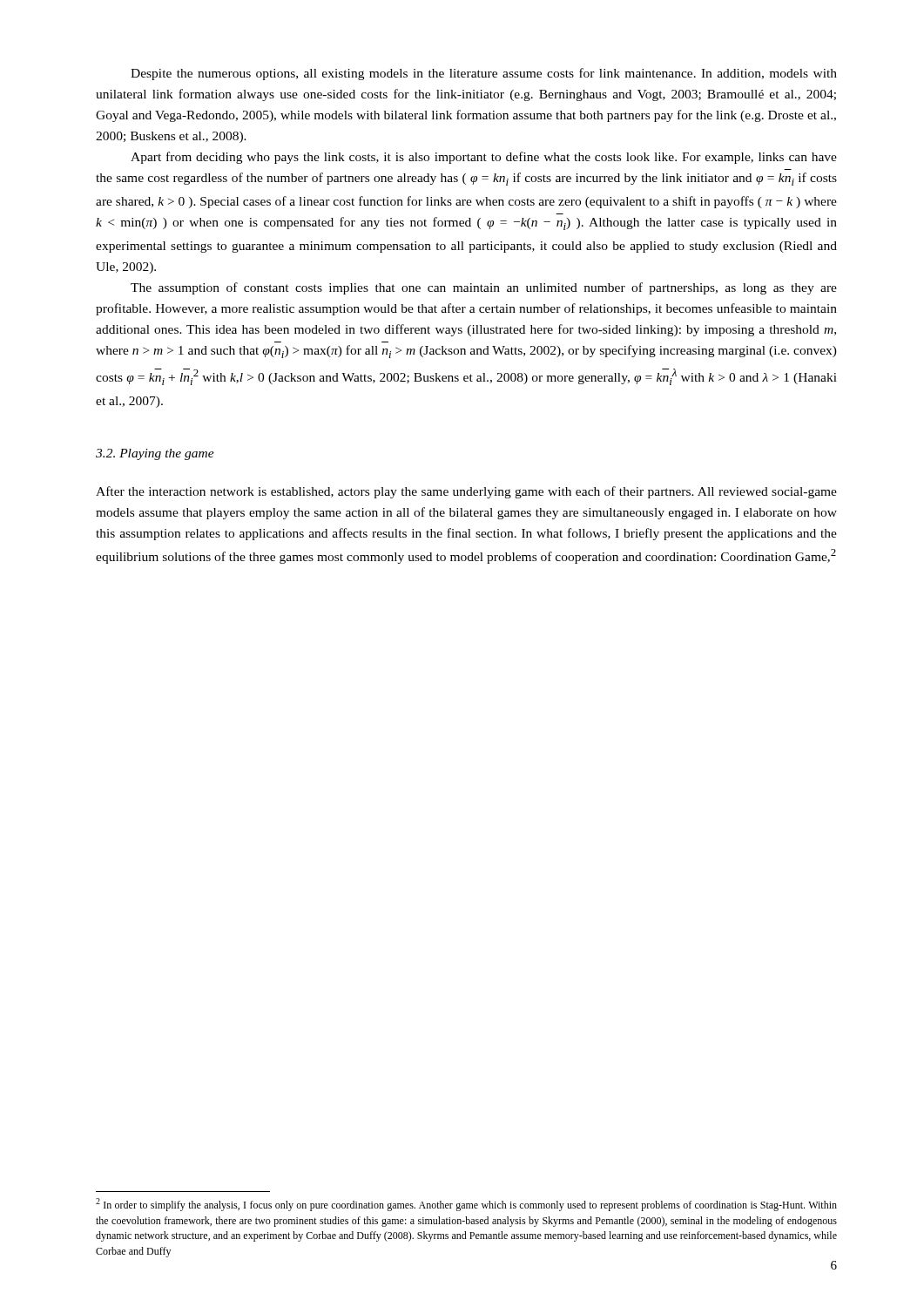Click on the text starting "Despite the numerous options, all existing models in"
The image size is (924, 1307).
466,105
